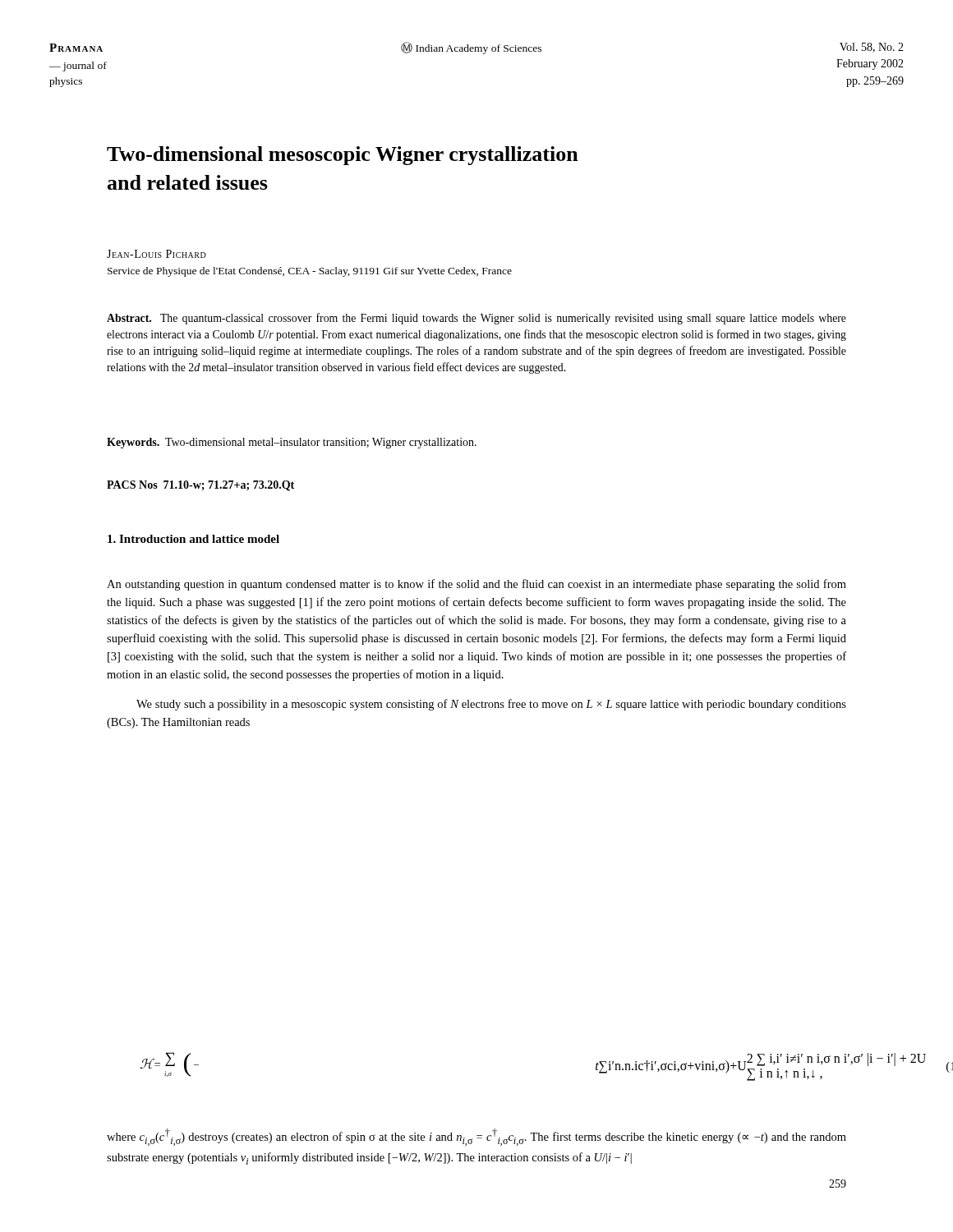
Task: Navigate to the block starting "Jean-Louis Pichard Service de Physique de l'Etat Condensé,"
Action: pyautogui.click(x=476, y=263)
